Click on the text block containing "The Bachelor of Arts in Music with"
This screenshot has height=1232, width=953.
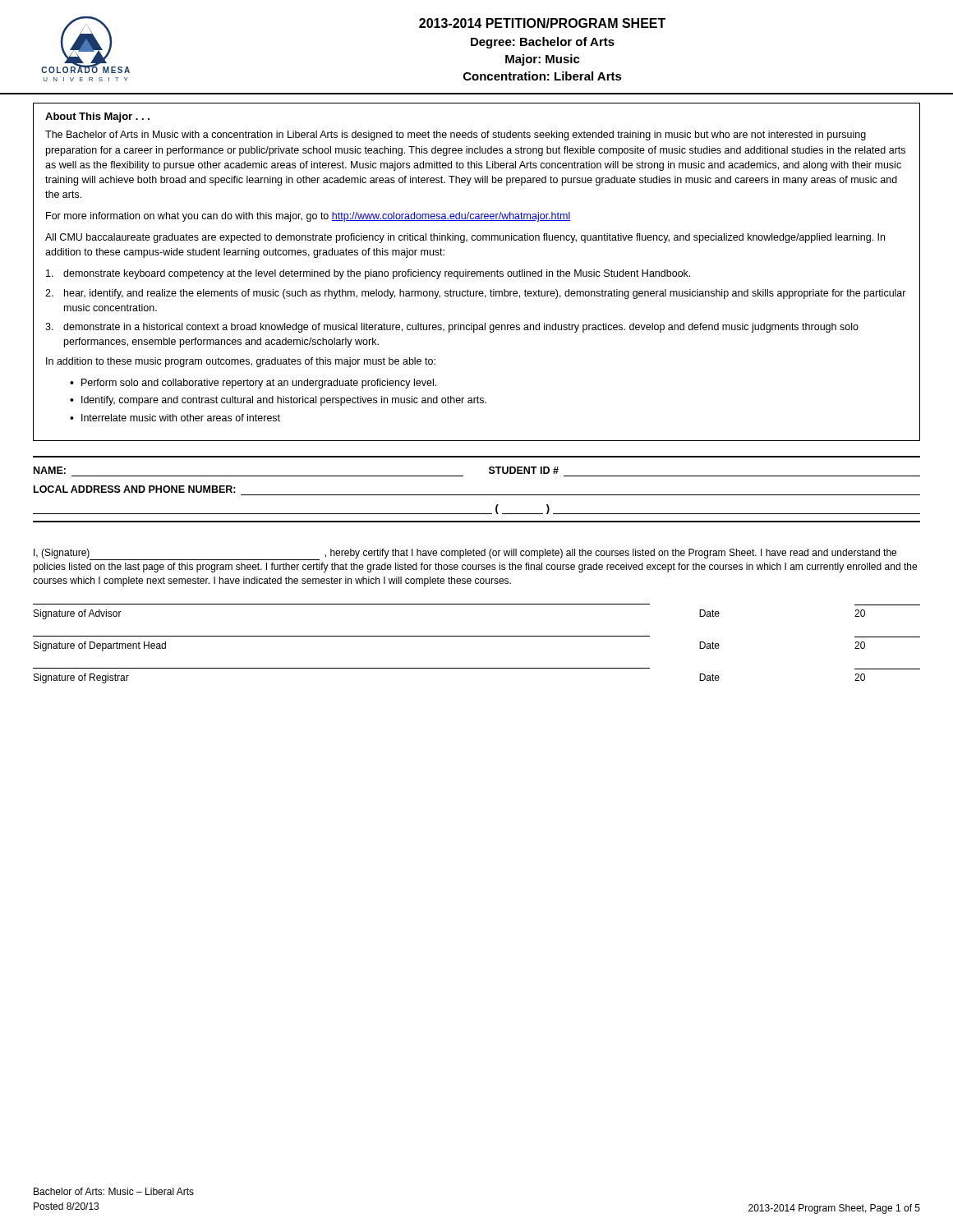[475, 165]
